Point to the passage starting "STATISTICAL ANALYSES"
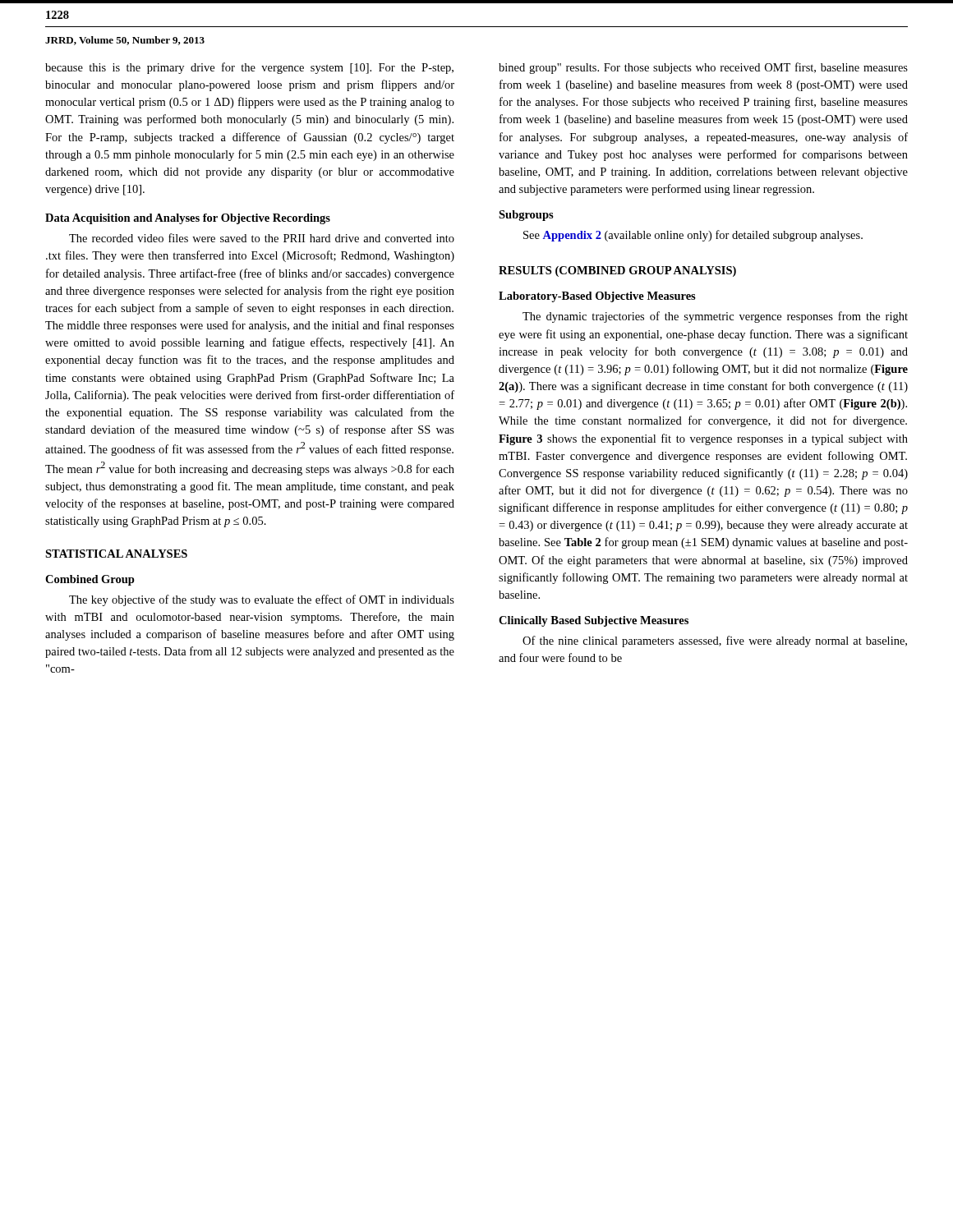 (x=116, y=553)
